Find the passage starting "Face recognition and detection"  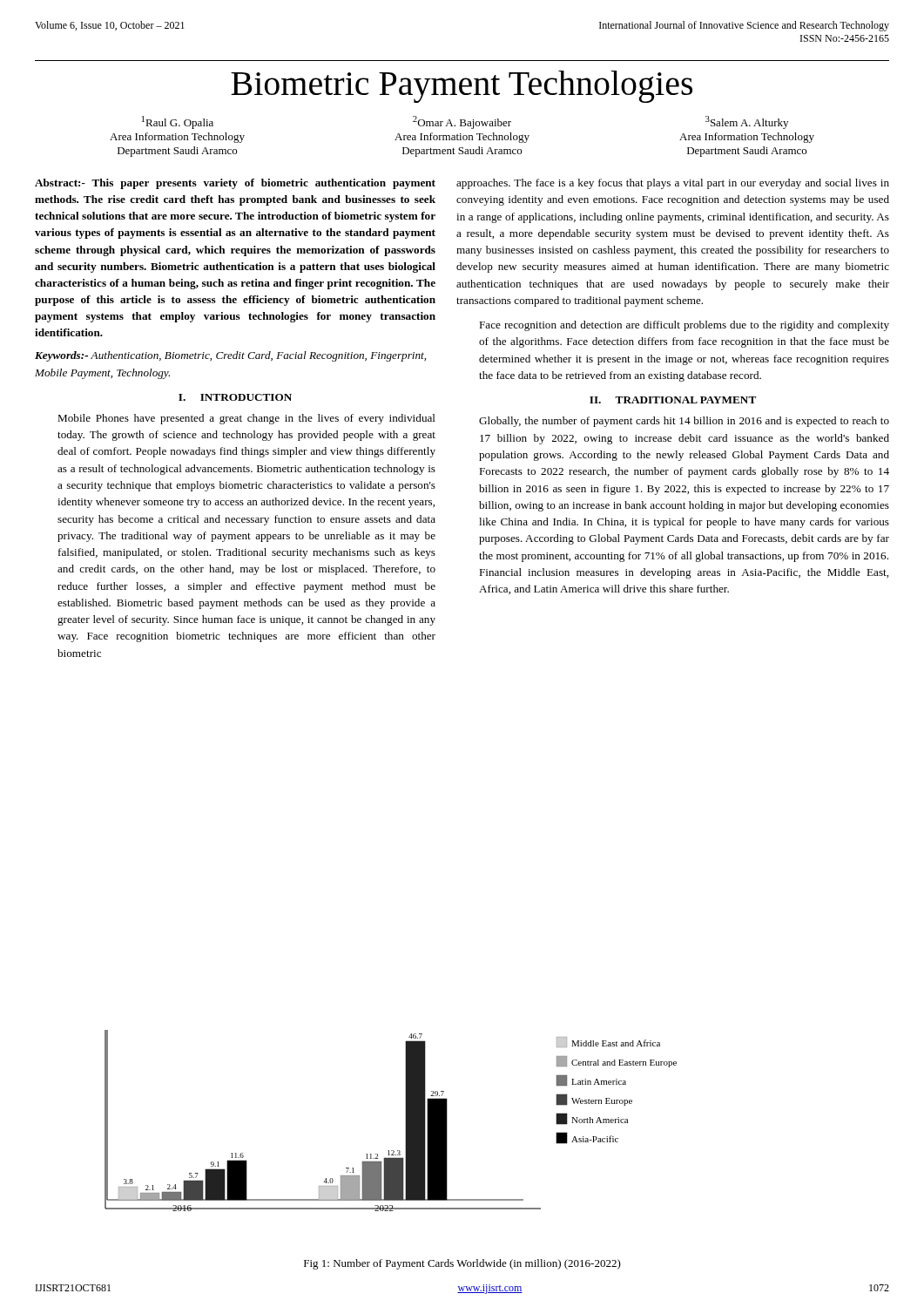point(684,350)
